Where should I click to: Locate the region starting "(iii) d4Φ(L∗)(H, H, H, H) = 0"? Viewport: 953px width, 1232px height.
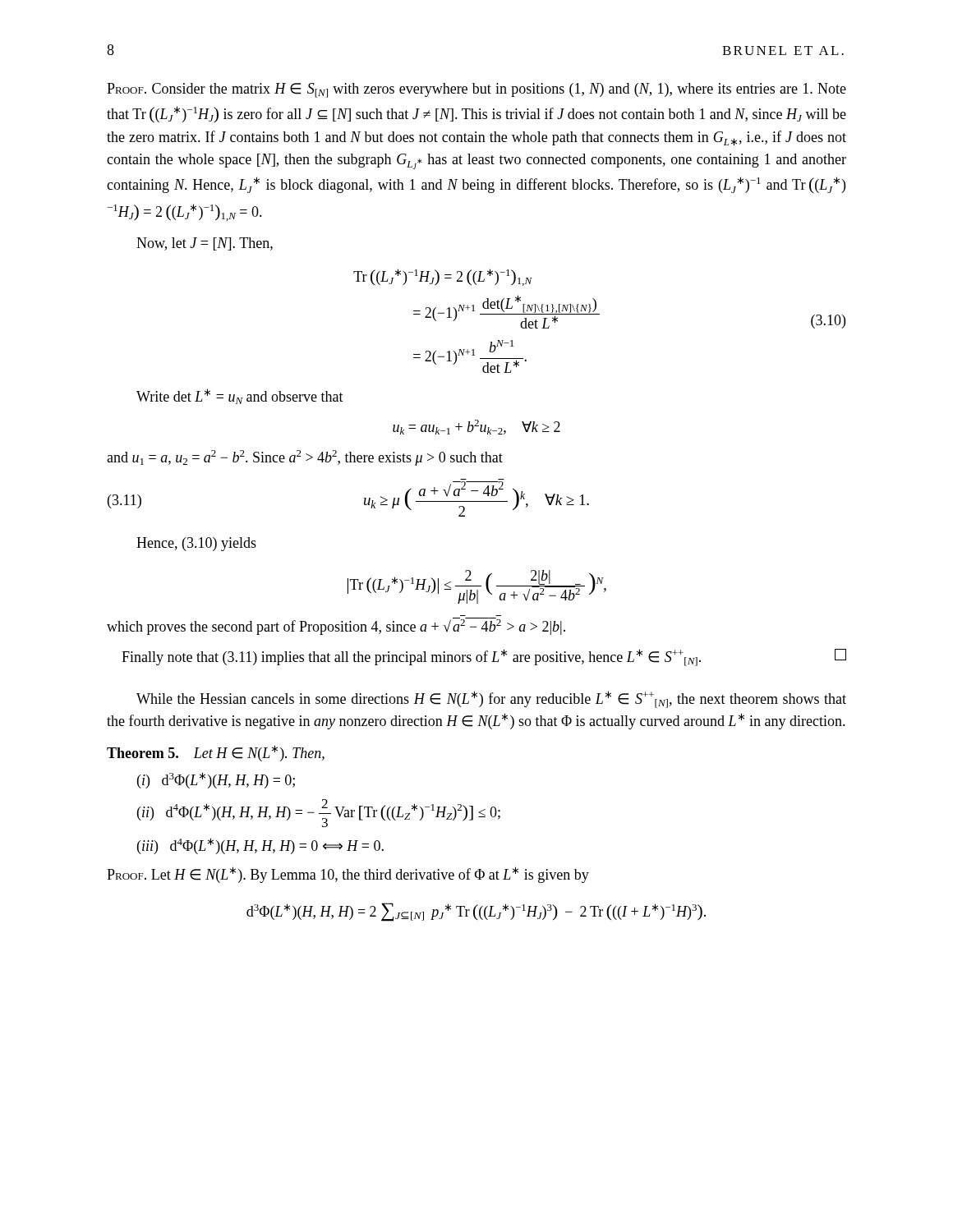pos(260,845)
